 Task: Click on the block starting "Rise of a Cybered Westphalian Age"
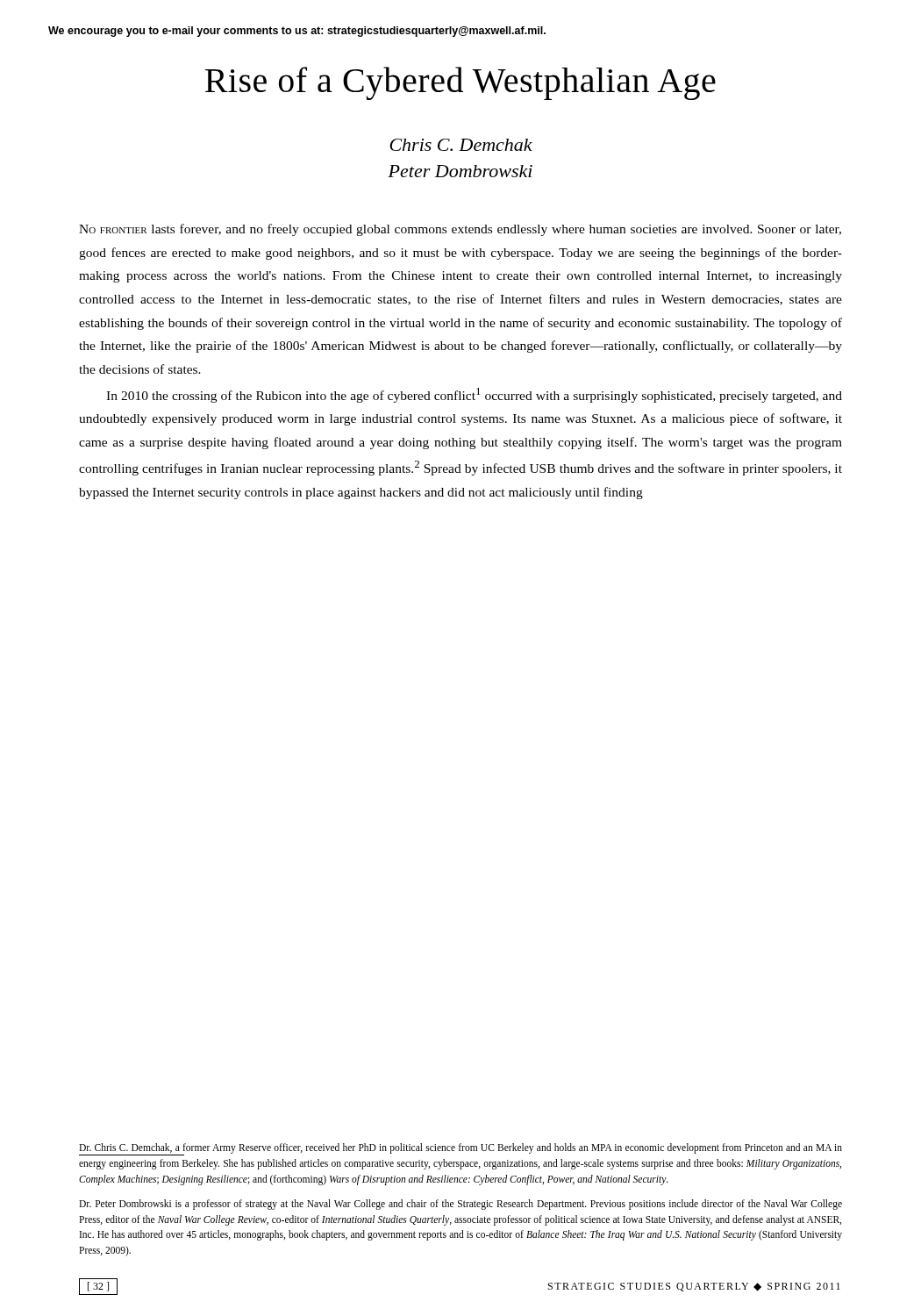(x=460, y=80)
